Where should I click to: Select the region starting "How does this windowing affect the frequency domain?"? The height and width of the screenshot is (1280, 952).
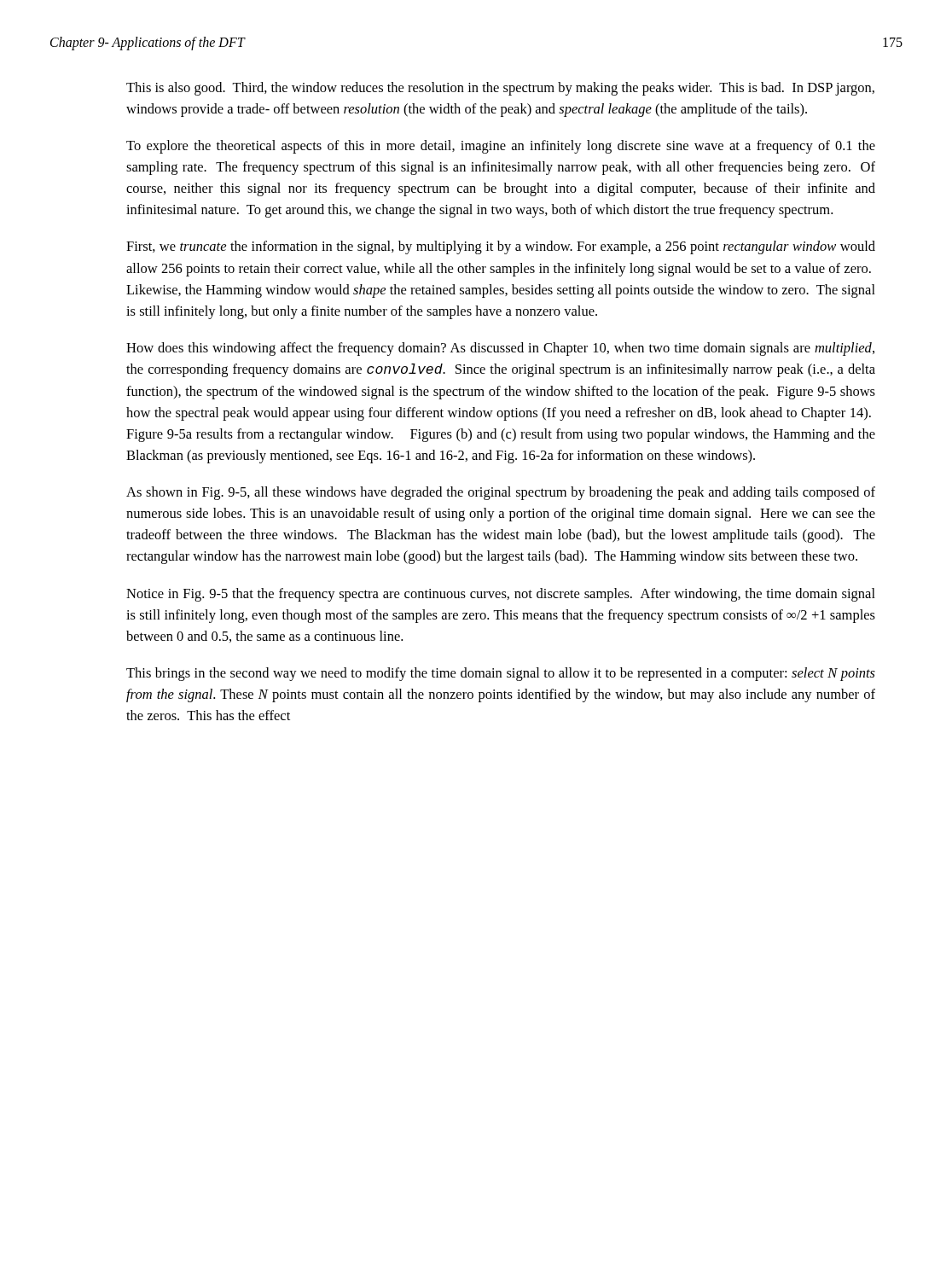point(501,401)
